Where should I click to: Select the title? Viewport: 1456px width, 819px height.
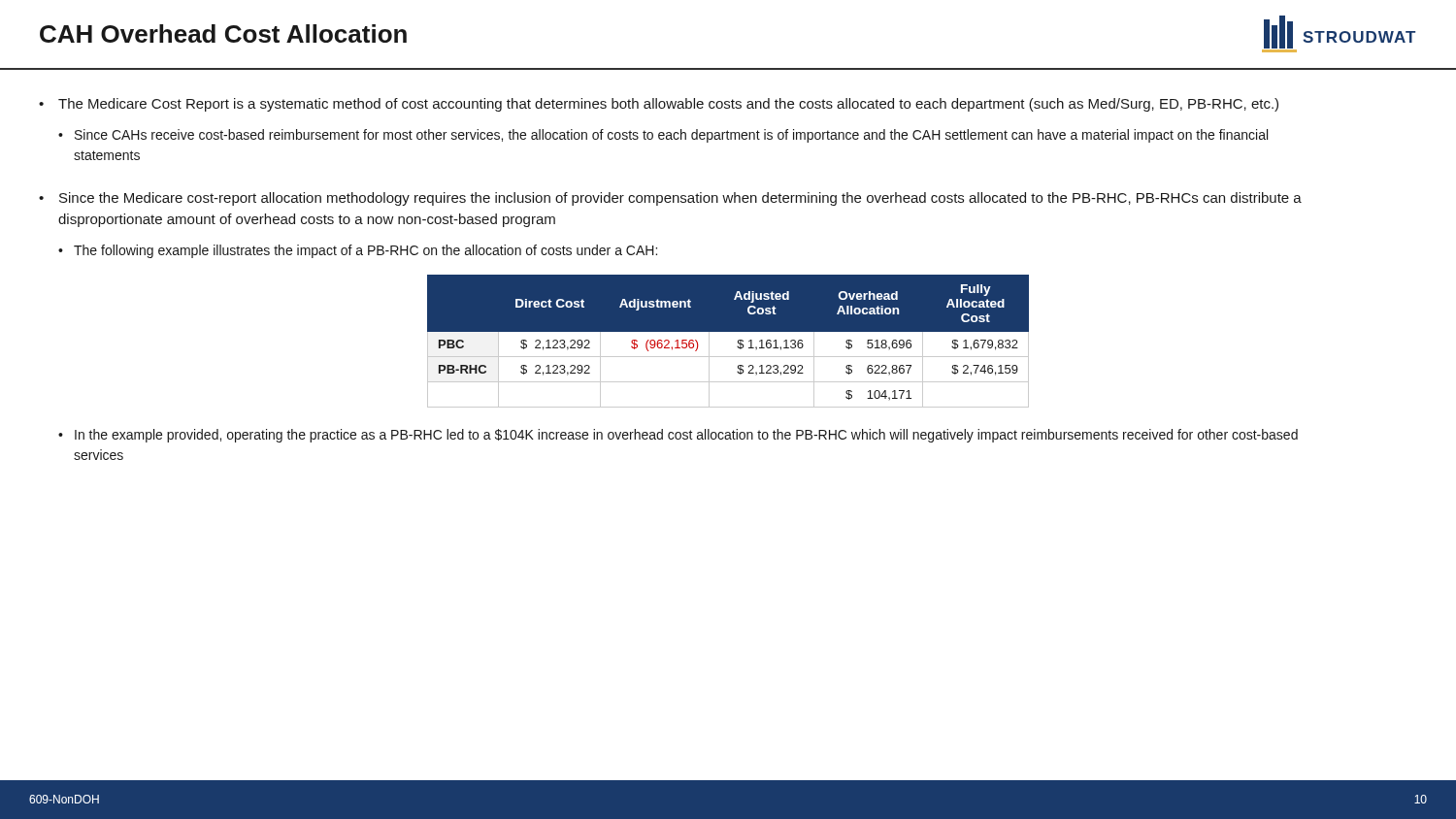click(x=223, y=33)
